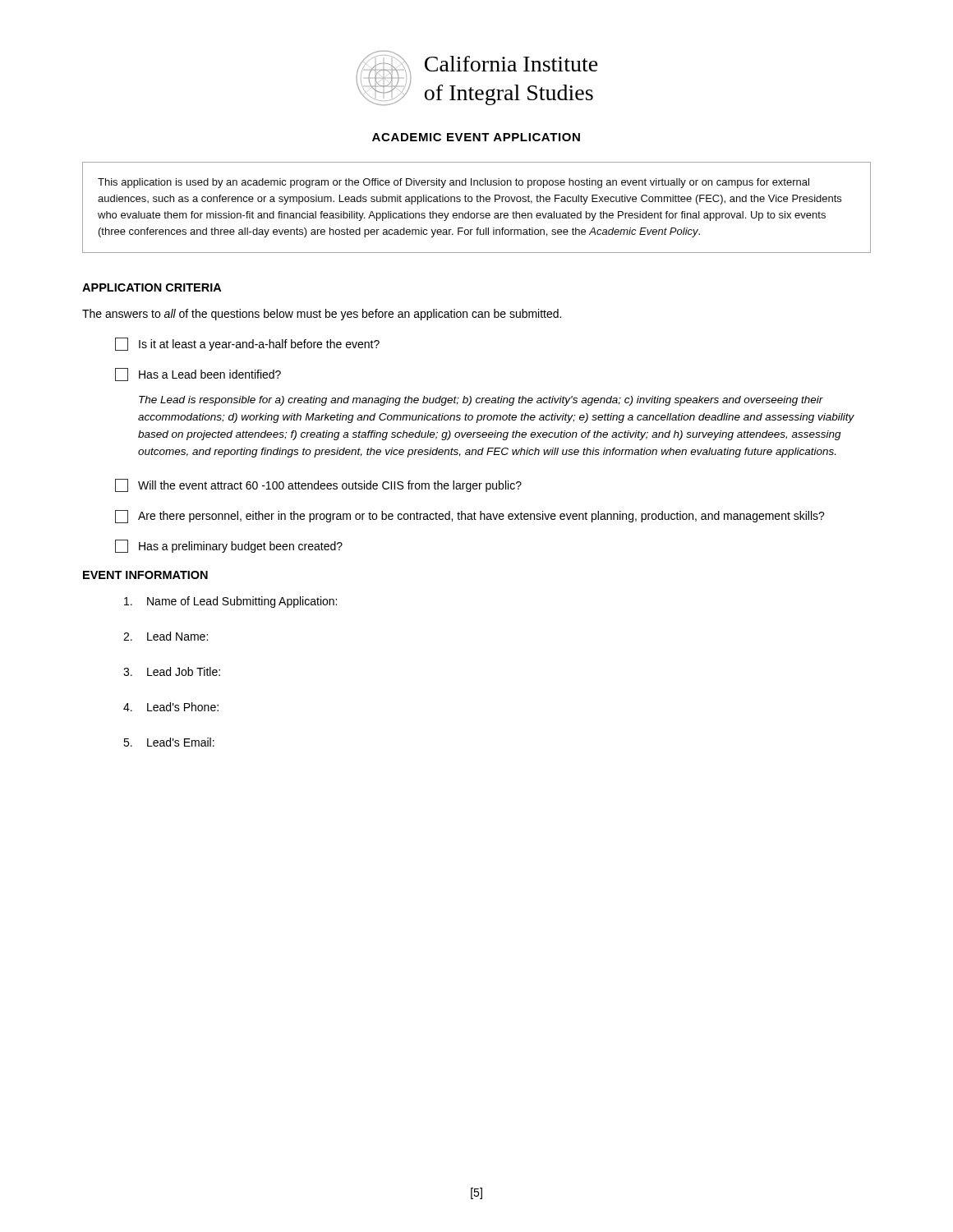Select the list item containing "Has a Lead been identified? The Lead is"

[493, 415]
